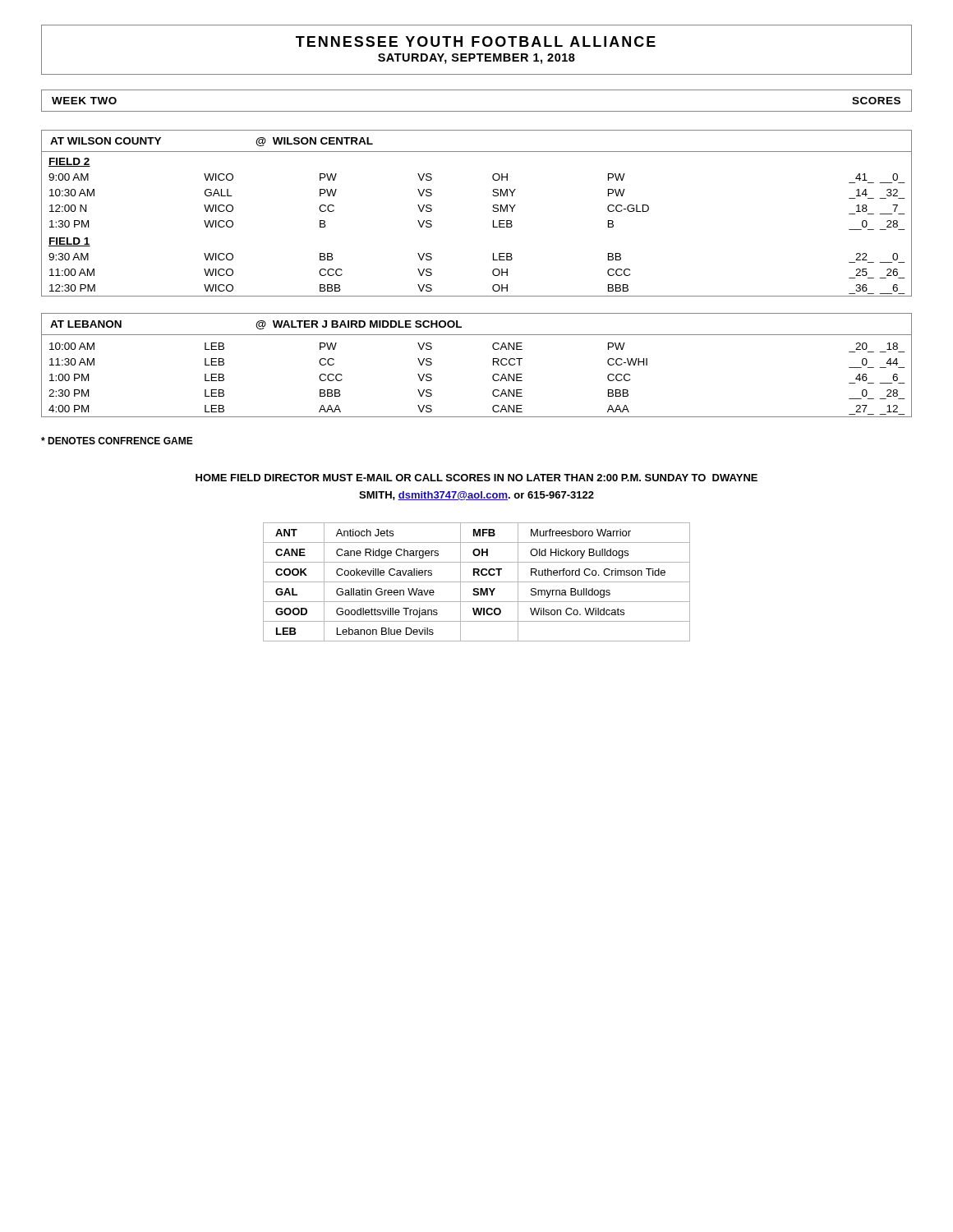Point to the block beginning "HOME FIELD DIRECTOR MUST"

(476, 486)
